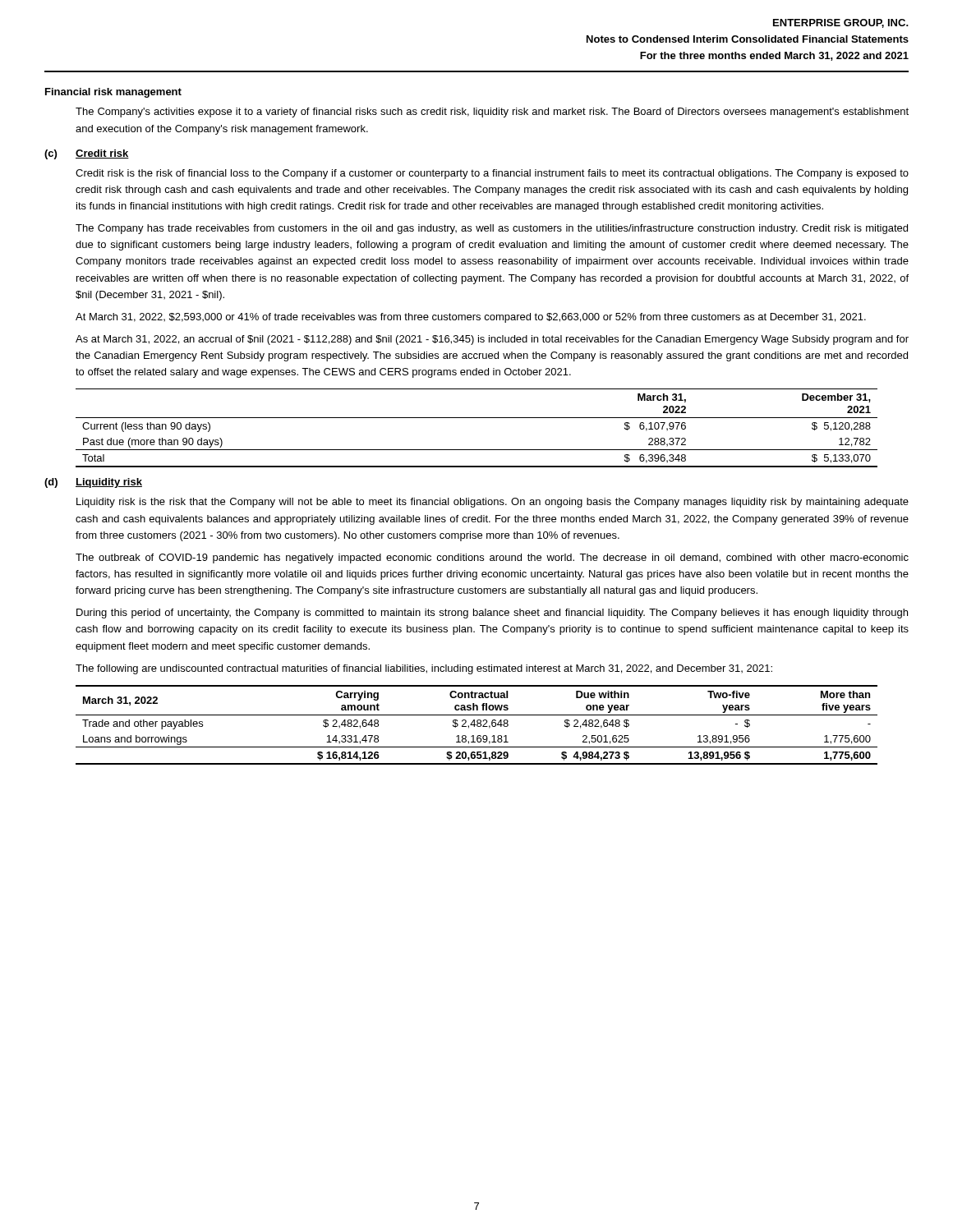Locate the block of text that opens with "The Company has trade receivables from"
This screenshot has width=953, height=1232.
click(x=492, y=261)
